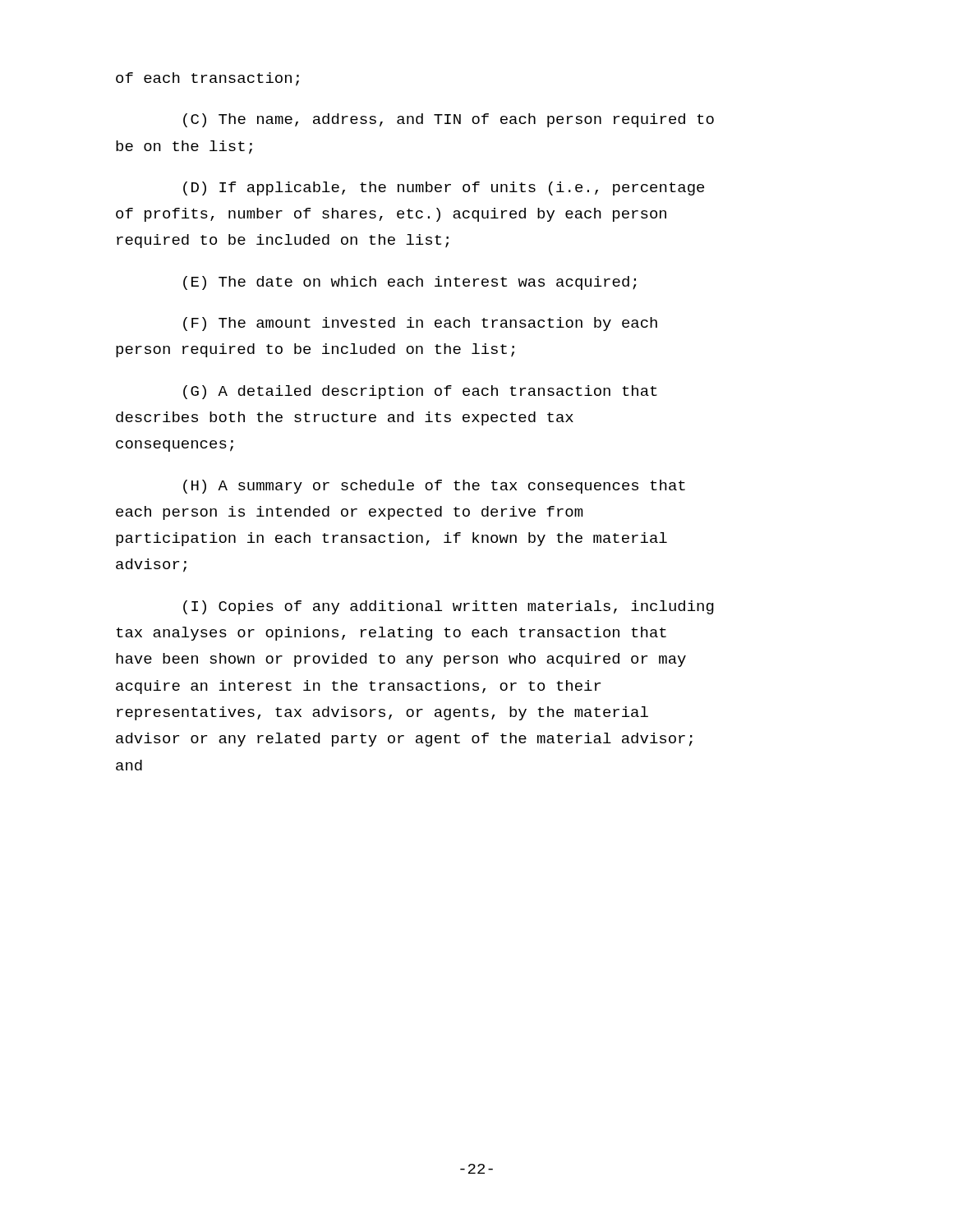The width and height of the screenshot is (953, 1232).
Task: Locate the element starting "(G) A detailed description of each"
Action: point(387,418)
